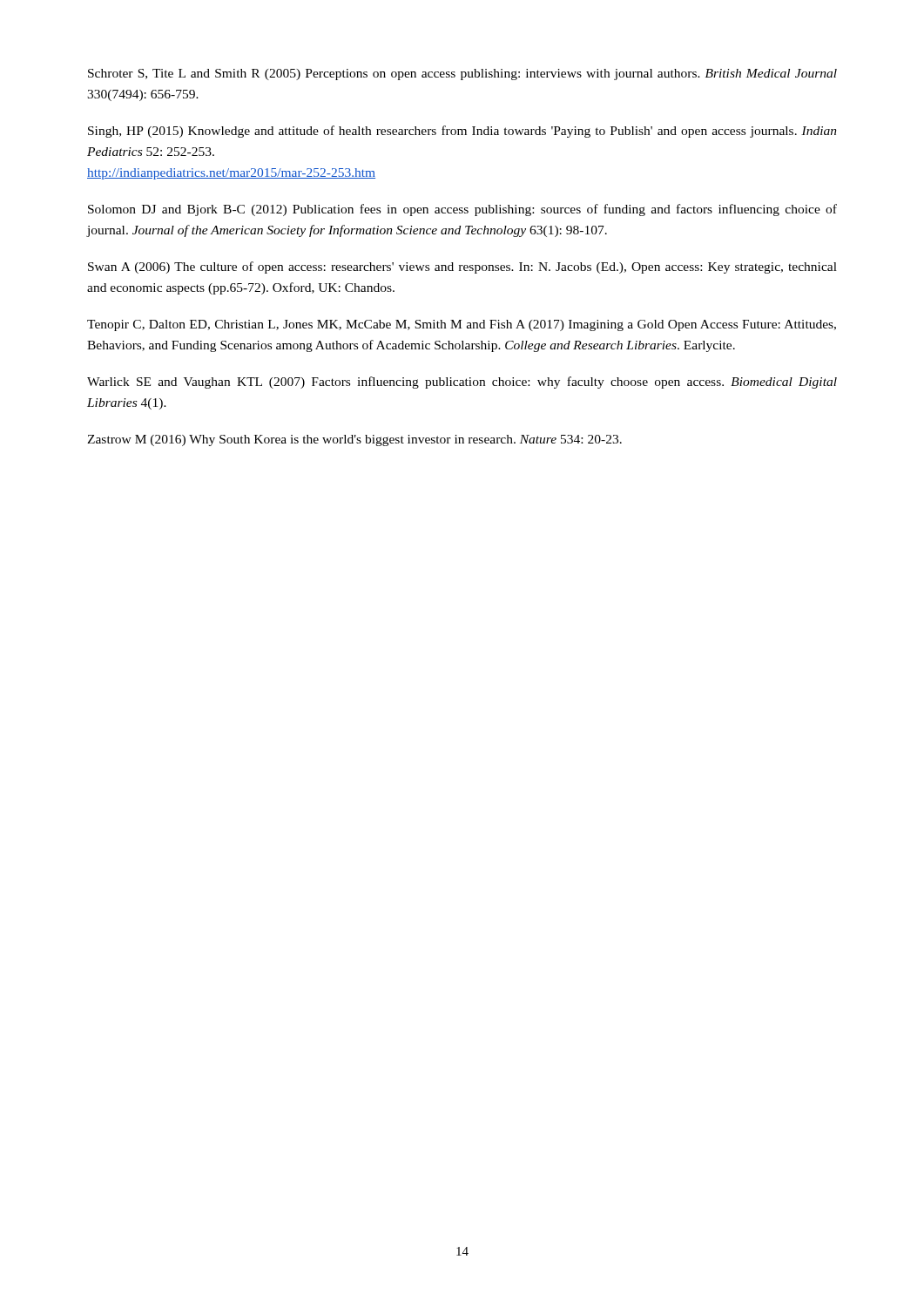924x1307 pixels.
Task: Click the passage that begins "Swan A (2006)"
Action: click(x=462, y=277)
